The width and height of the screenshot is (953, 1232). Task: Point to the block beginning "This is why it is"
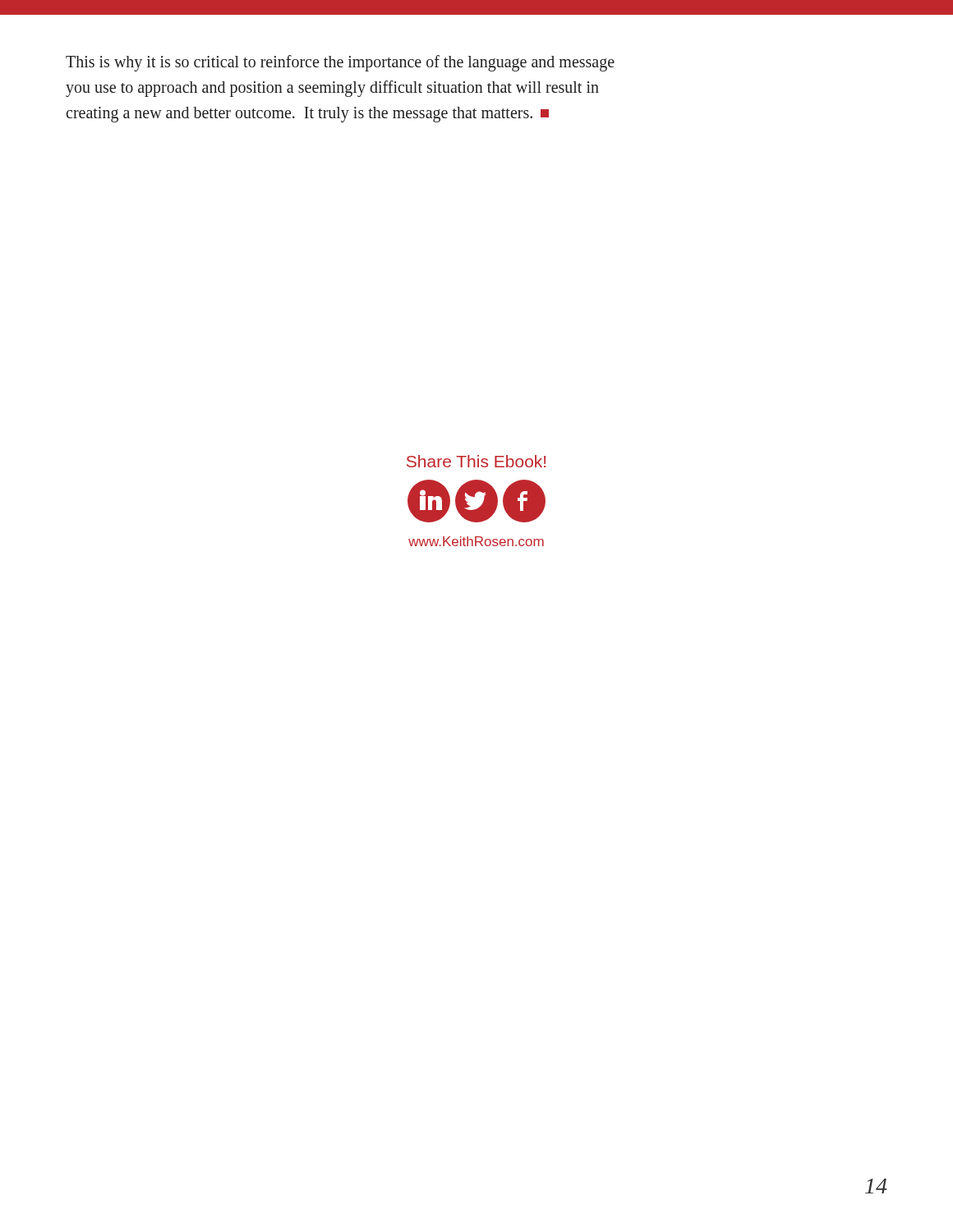point(340,87)
